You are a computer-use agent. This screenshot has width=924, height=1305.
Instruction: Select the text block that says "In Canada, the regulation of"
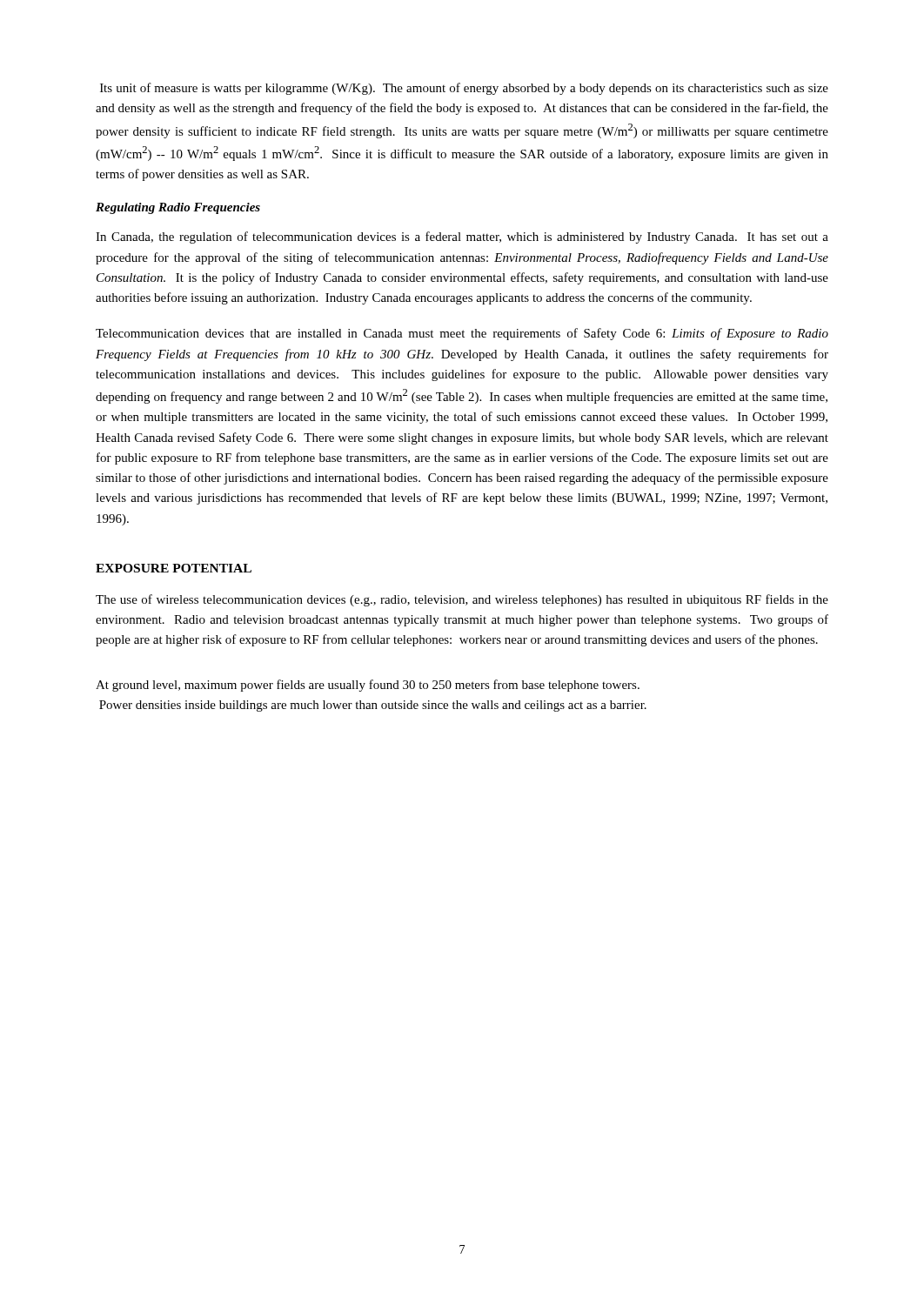pyautogui.click(x=462, y=267)
